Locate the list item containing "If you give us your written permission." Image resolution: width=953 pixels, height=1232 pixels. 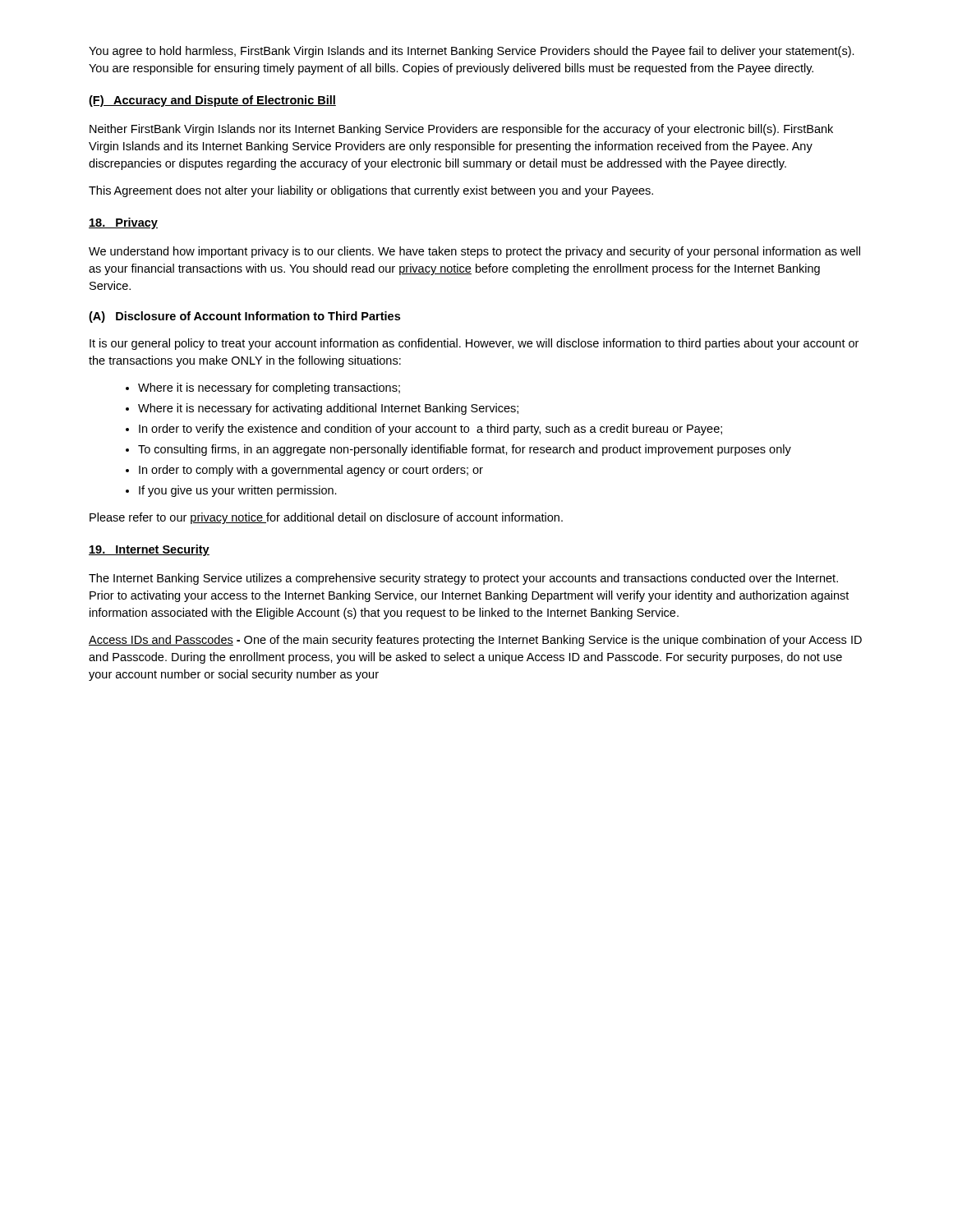238,491
